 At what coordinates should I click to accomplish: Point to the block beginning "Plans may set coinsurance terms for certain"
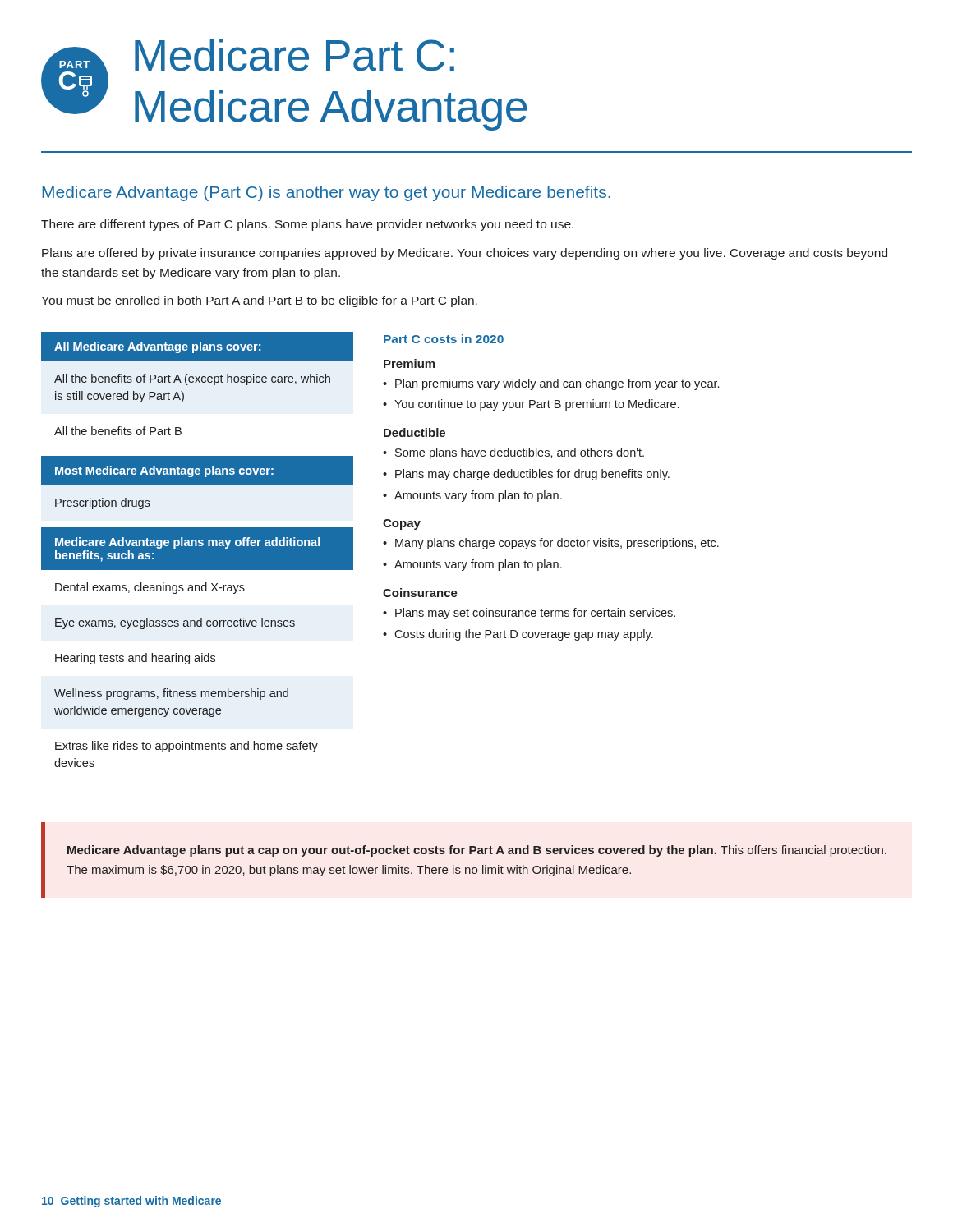pyautogui.click(x=535, y=613)
